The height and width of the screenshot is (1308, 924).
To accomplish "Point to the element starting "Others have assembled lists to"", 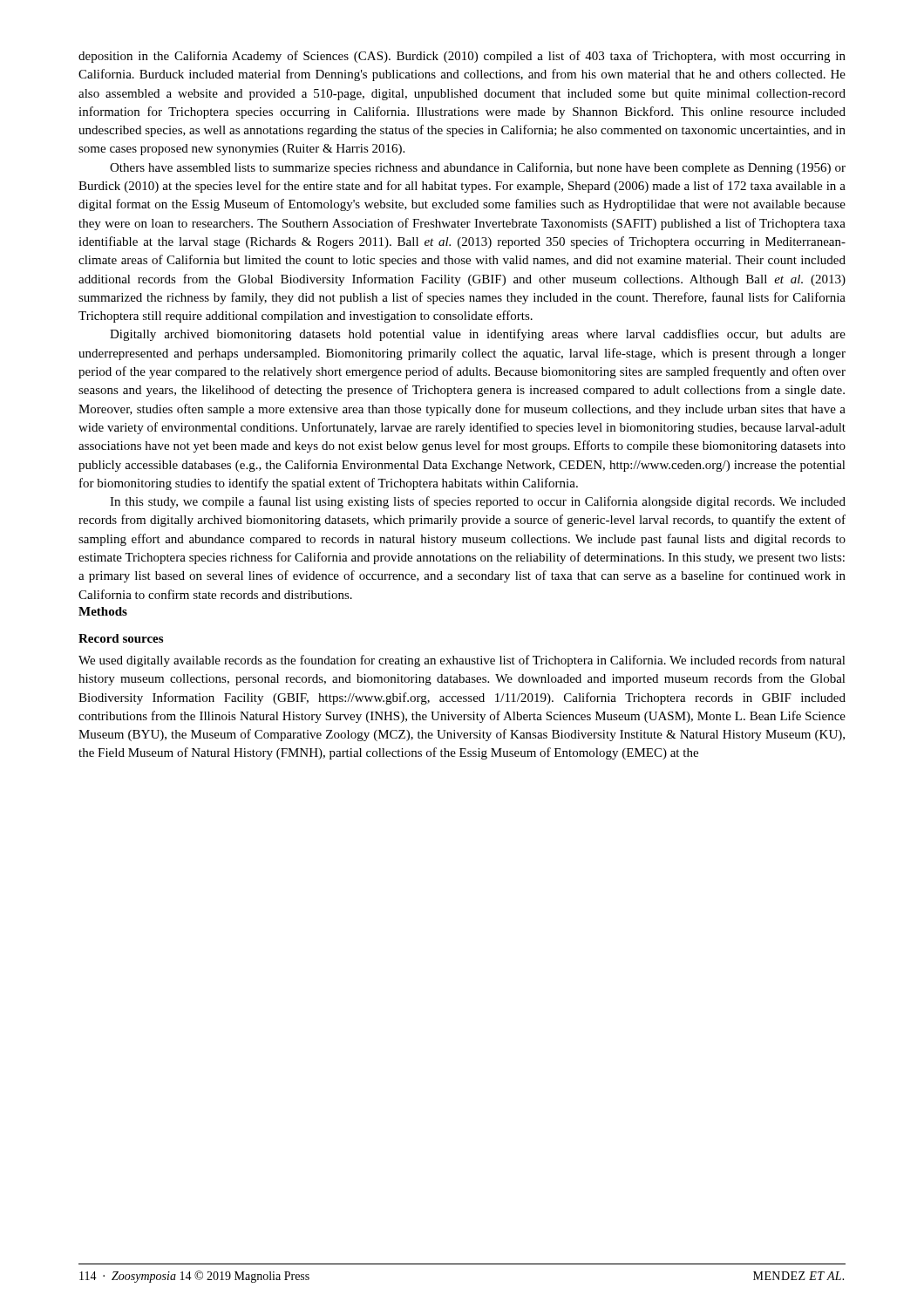I will pos(462,242).
